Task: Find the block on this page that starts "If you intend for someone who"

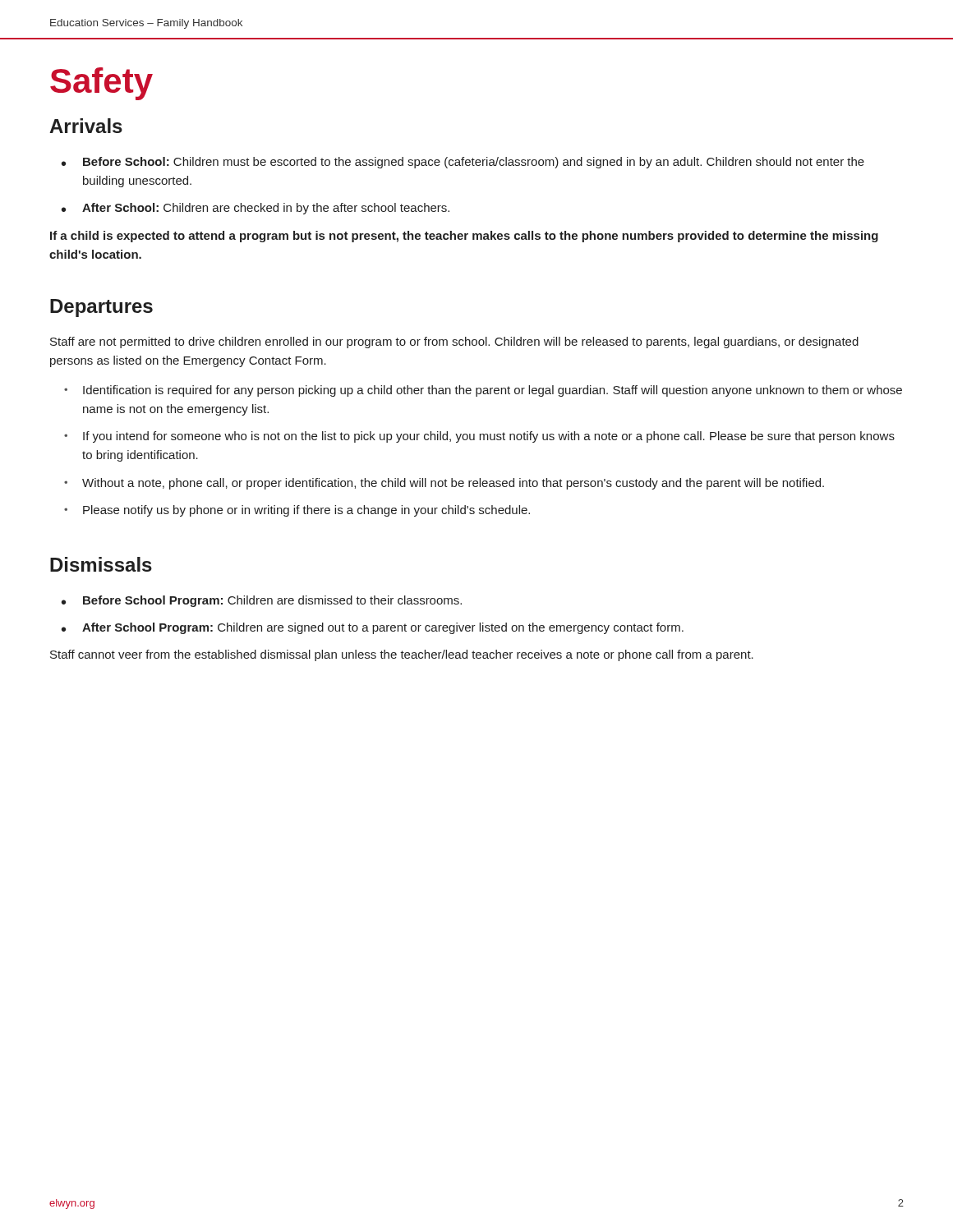Action: pos(476,445)
